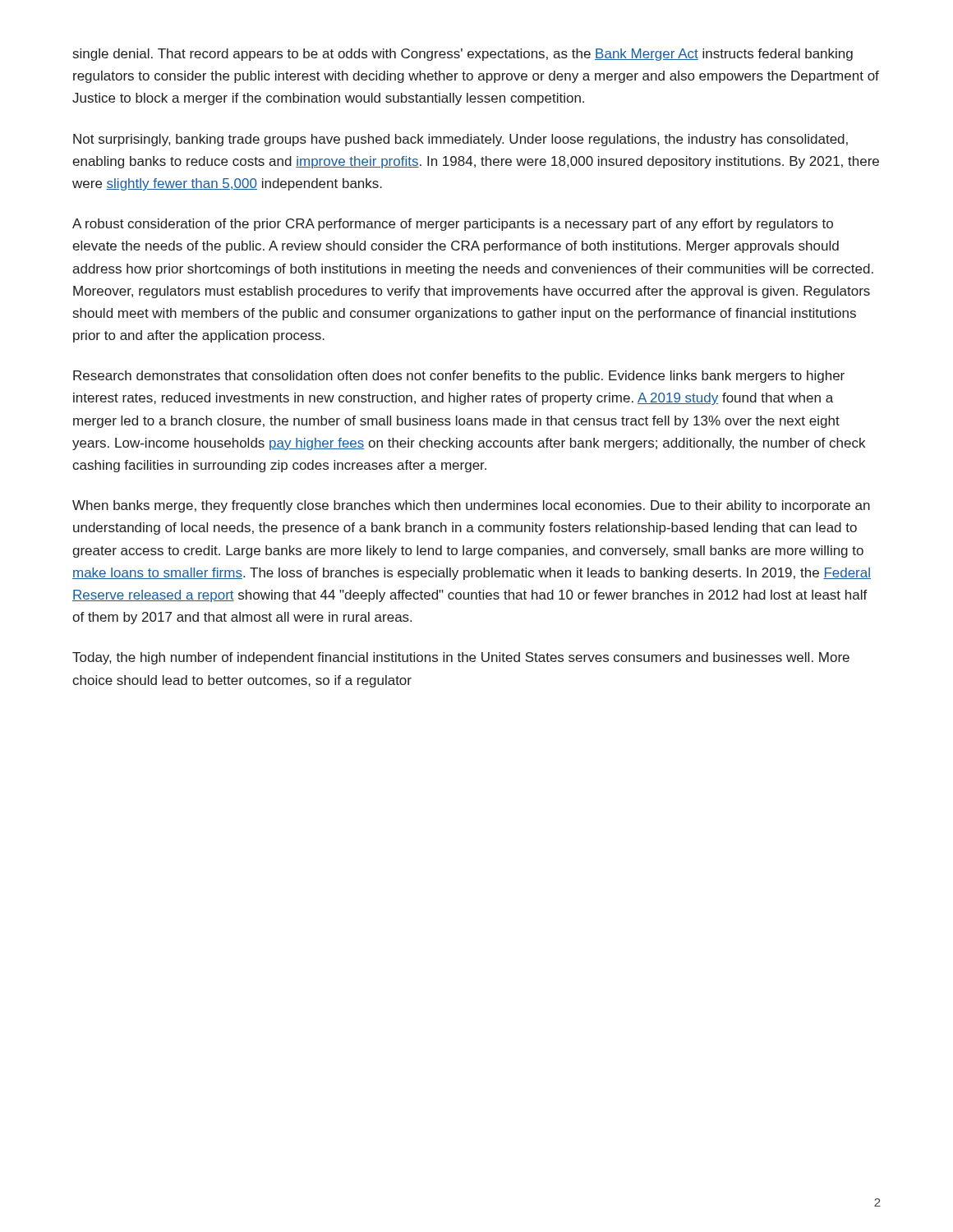Find the region starting "single denial. That record appears to"
Image resolution: width=953 pixels, height=1232 pixels.
pos(476,76)
